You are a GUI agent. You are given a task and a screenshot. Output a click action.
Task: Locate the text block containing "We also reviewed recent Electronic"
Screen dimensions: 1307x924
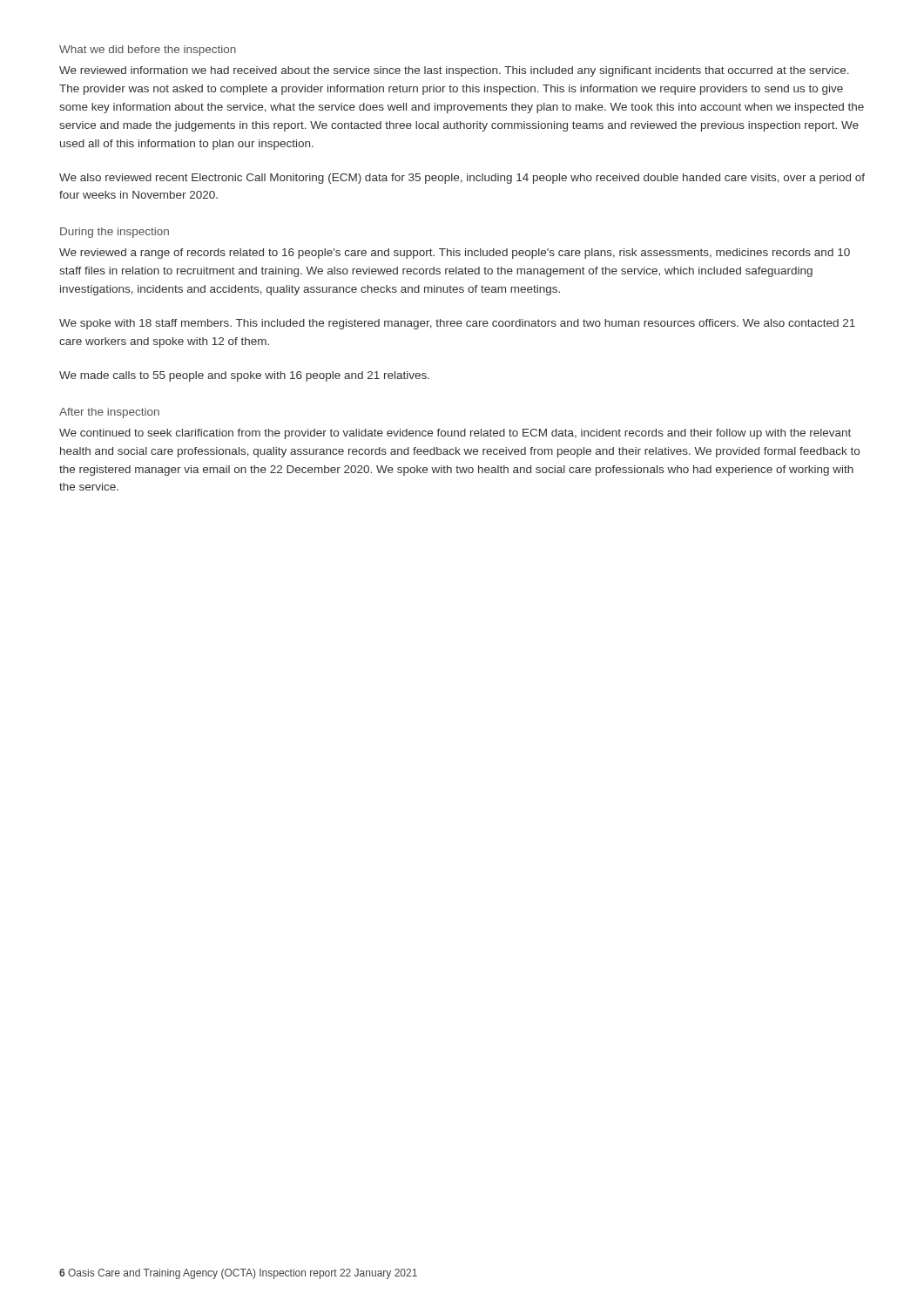(x=462, y=186)
